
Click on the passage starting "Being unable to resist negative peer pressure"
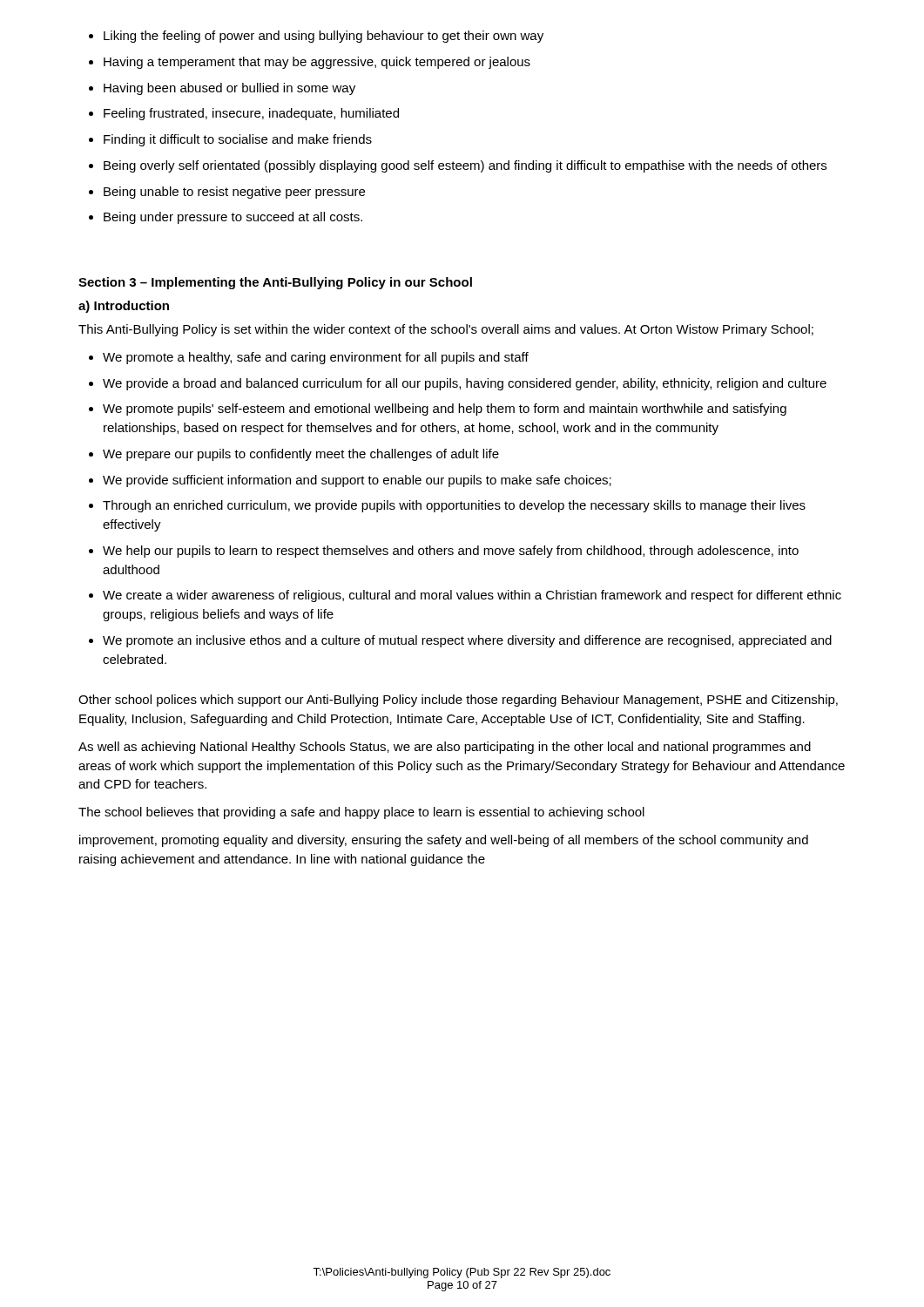234,193
